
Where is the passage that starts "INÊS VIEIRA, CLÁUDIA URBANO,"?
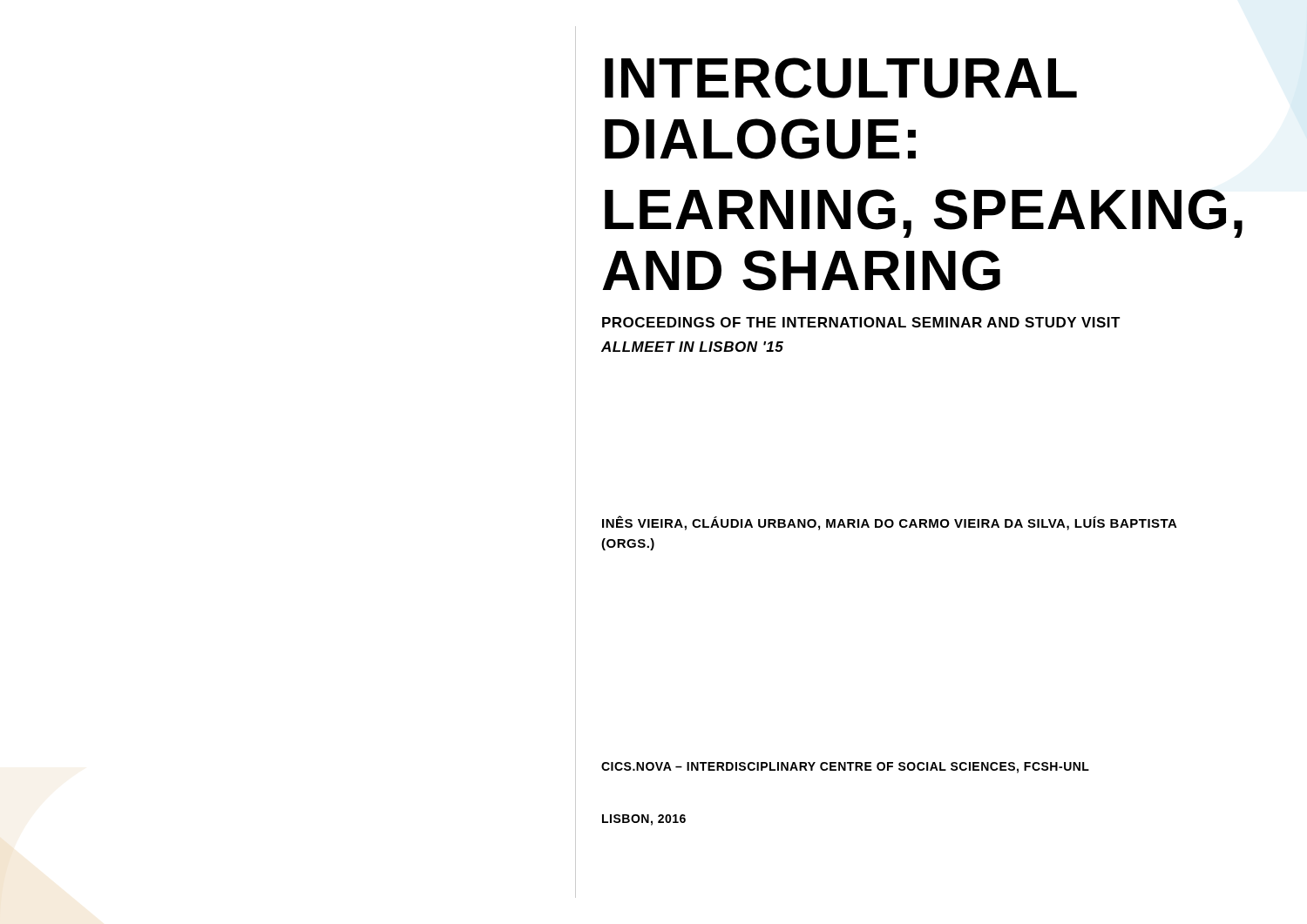pos(915,533)
